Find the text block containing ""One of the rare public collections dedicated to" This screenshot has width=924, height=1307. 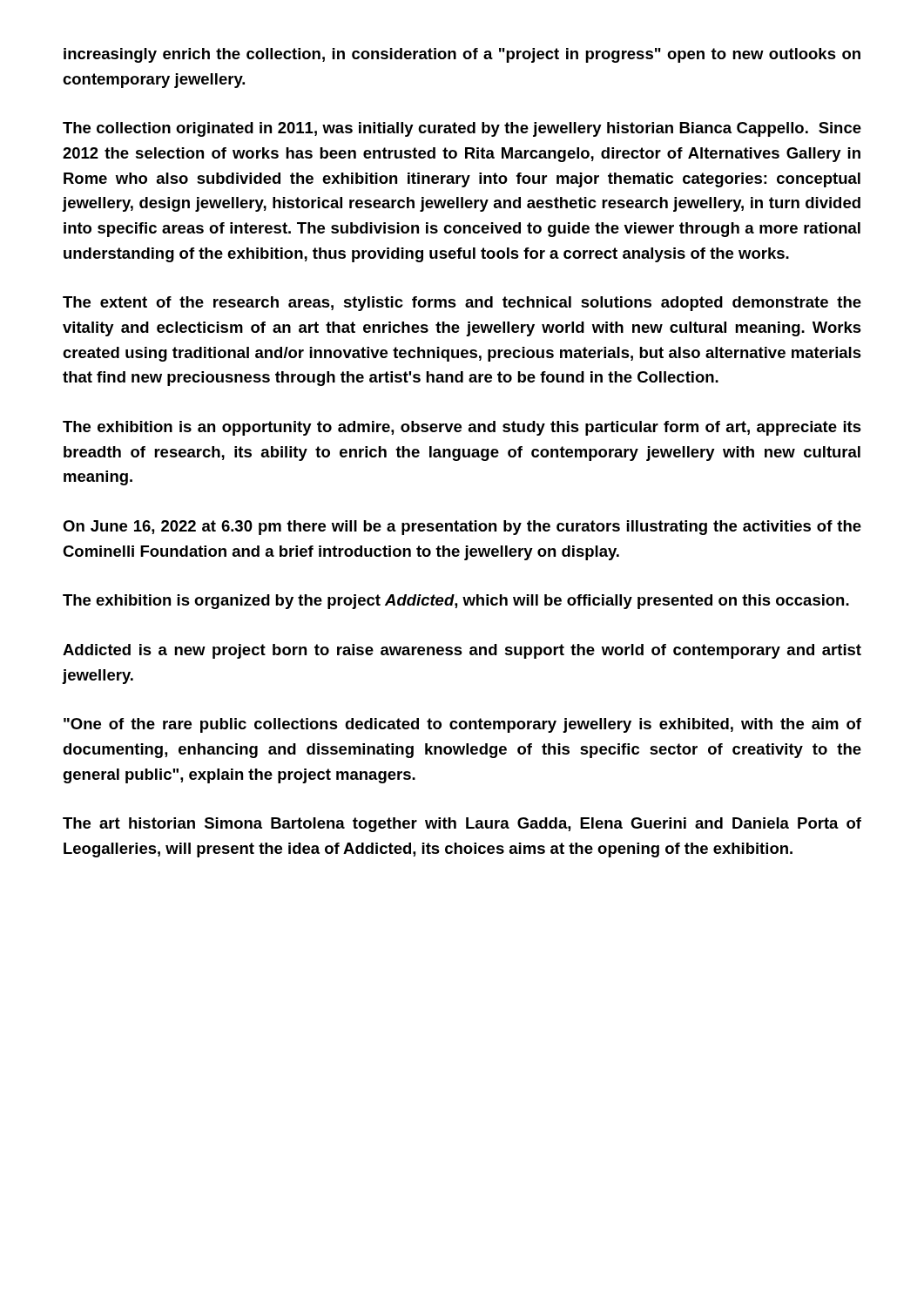coord(462,750)
